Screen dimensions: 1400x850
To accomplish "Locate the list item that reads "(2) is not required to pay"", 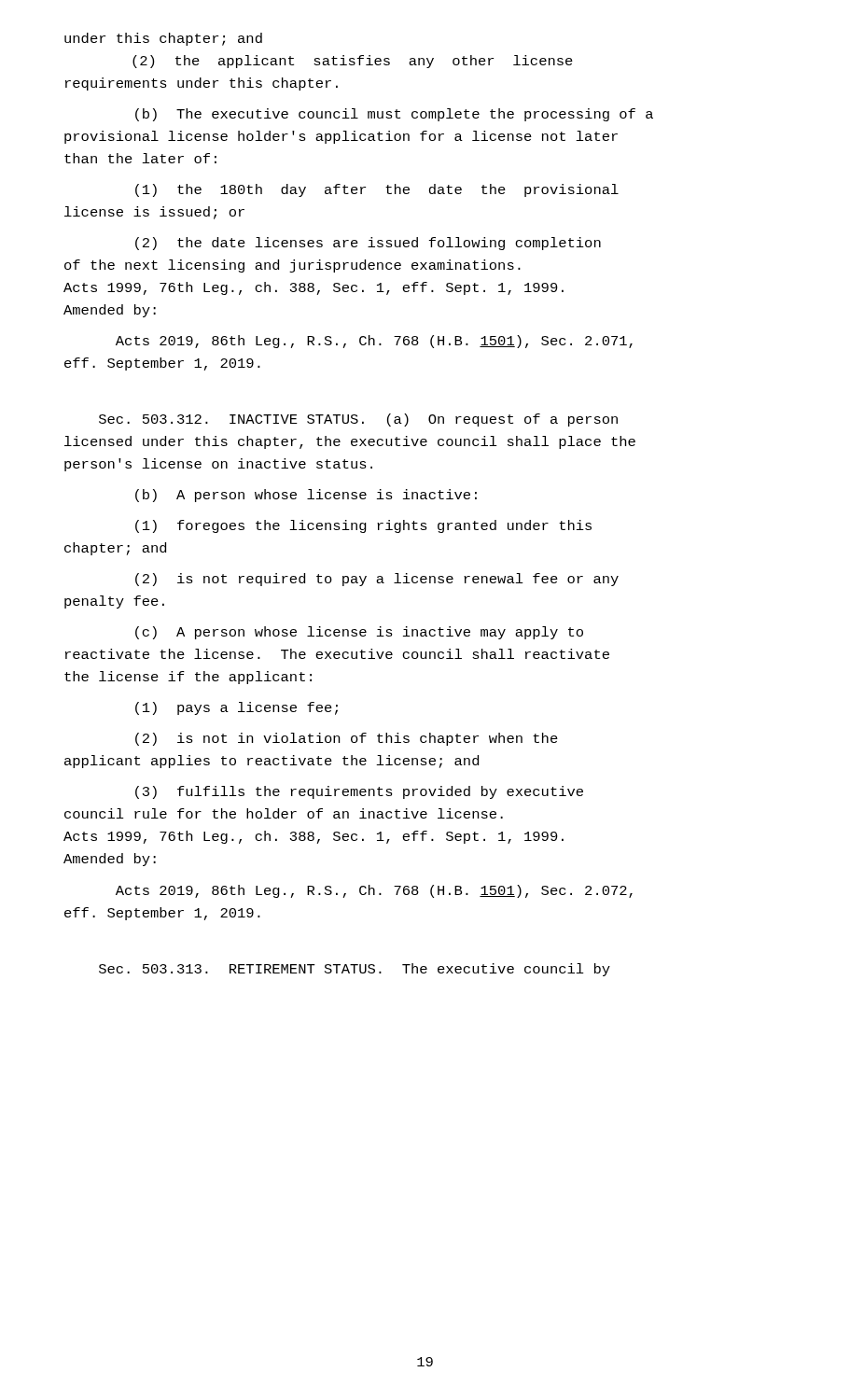I will pyautogui.click(x=425, y=580).
